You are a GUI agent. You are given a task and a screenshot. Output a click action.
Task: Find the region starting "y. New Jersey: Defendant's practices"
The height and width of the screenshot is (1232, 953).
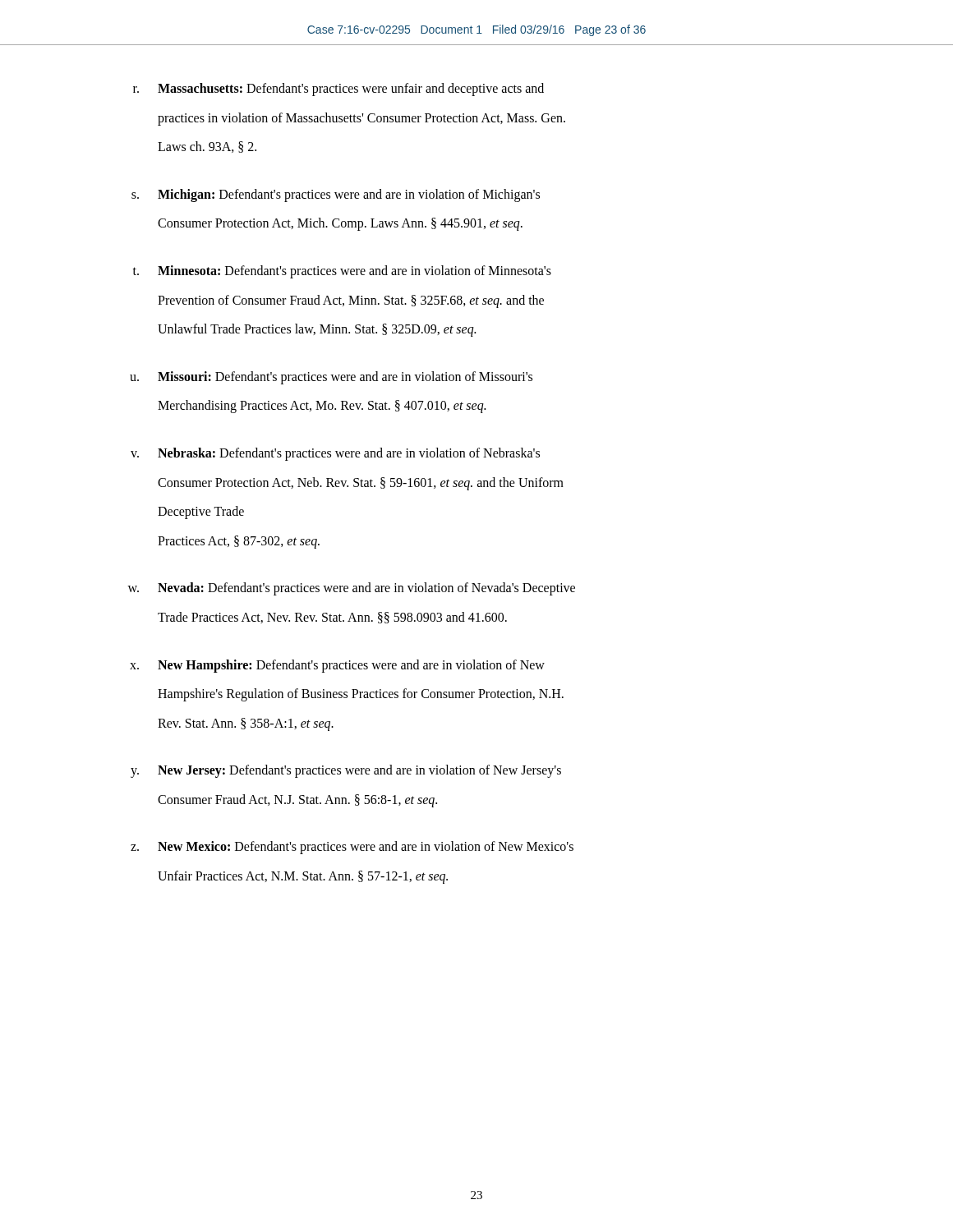(x=346, y=771)
